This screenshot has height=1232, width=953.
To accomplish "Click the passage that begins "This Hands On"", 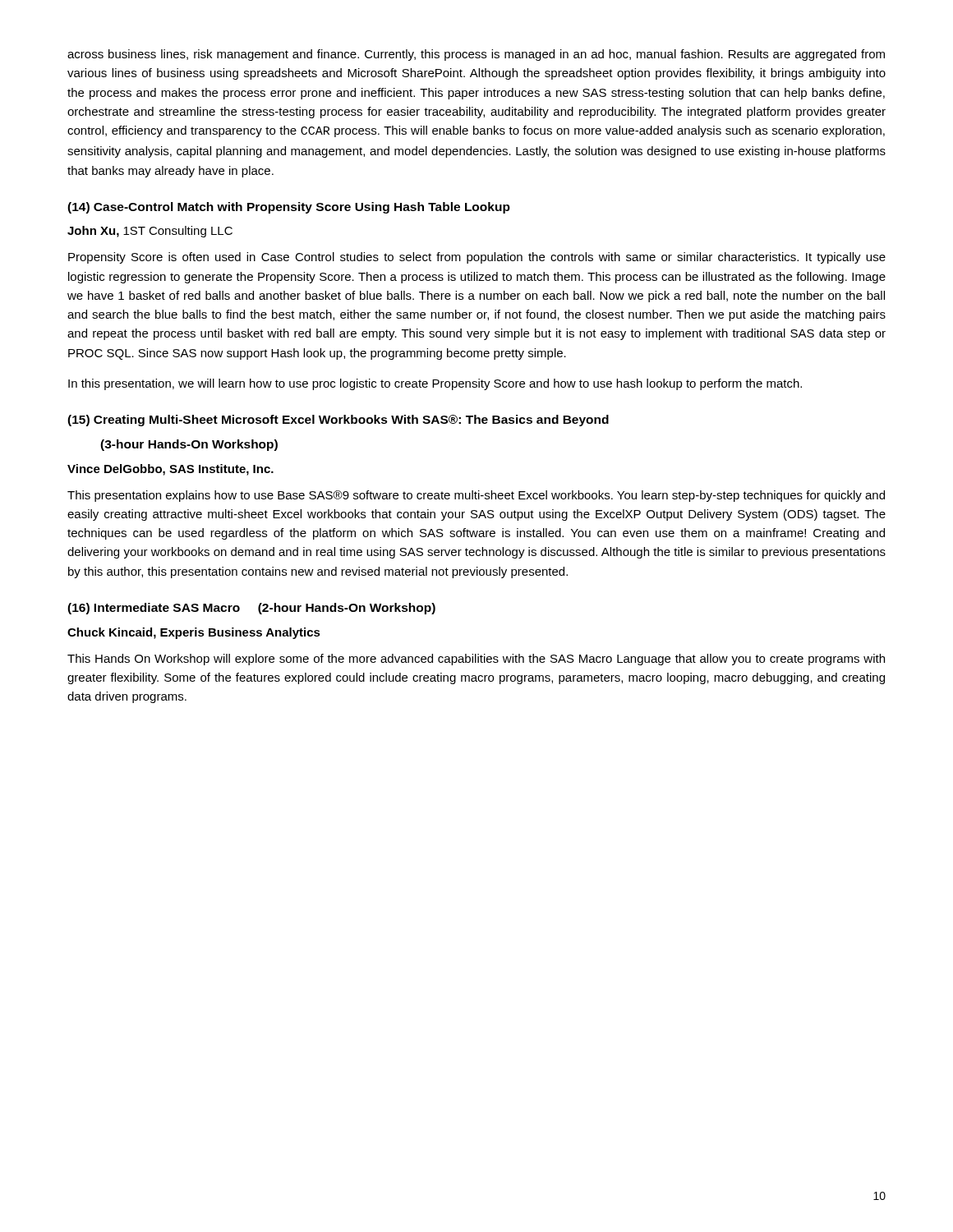I will coord(476,677).
